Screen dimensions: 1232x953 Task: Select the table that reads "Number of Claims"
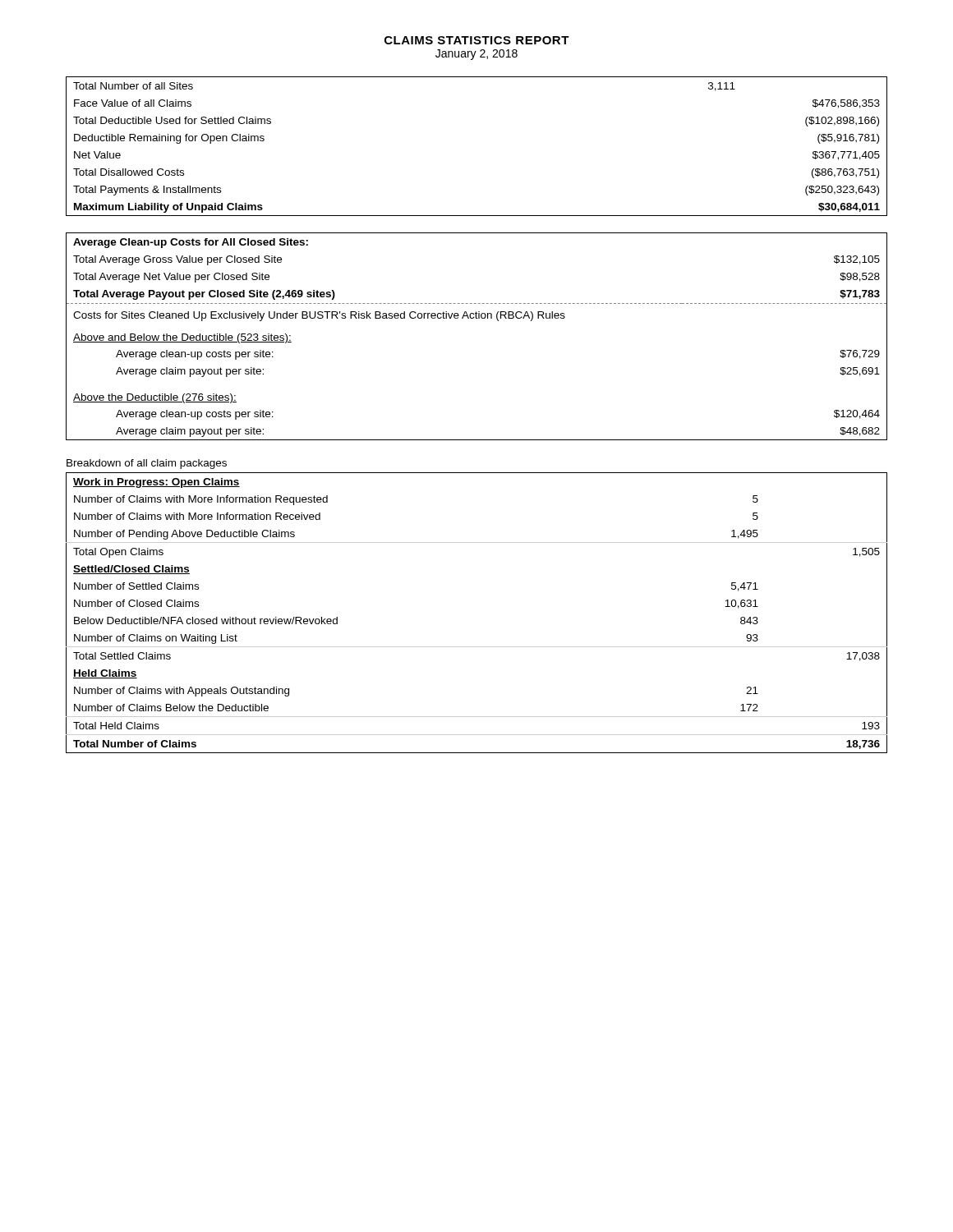point(476,613)
